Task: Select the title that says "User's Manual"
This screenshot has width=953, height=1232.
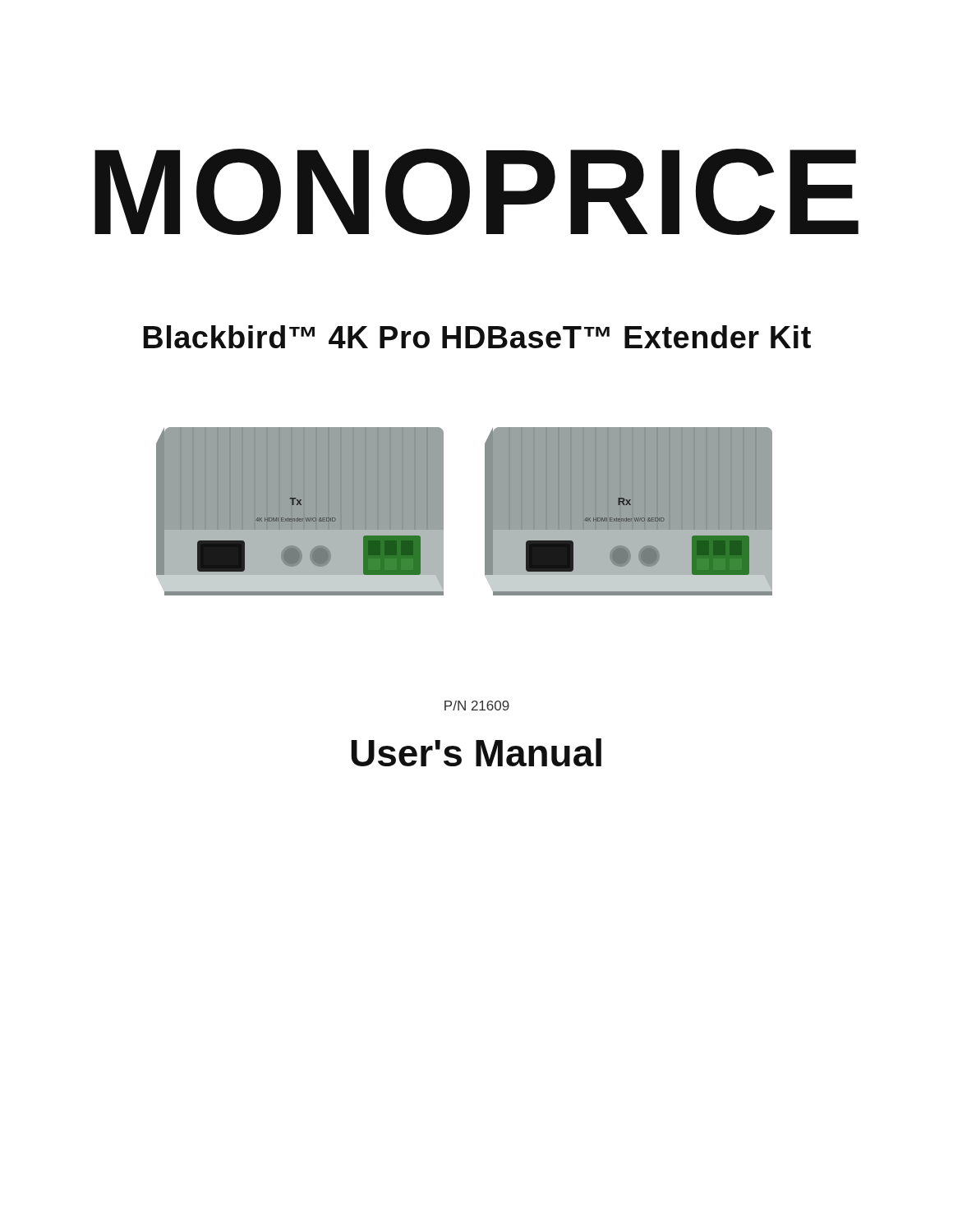Action: tap(476, 753)
